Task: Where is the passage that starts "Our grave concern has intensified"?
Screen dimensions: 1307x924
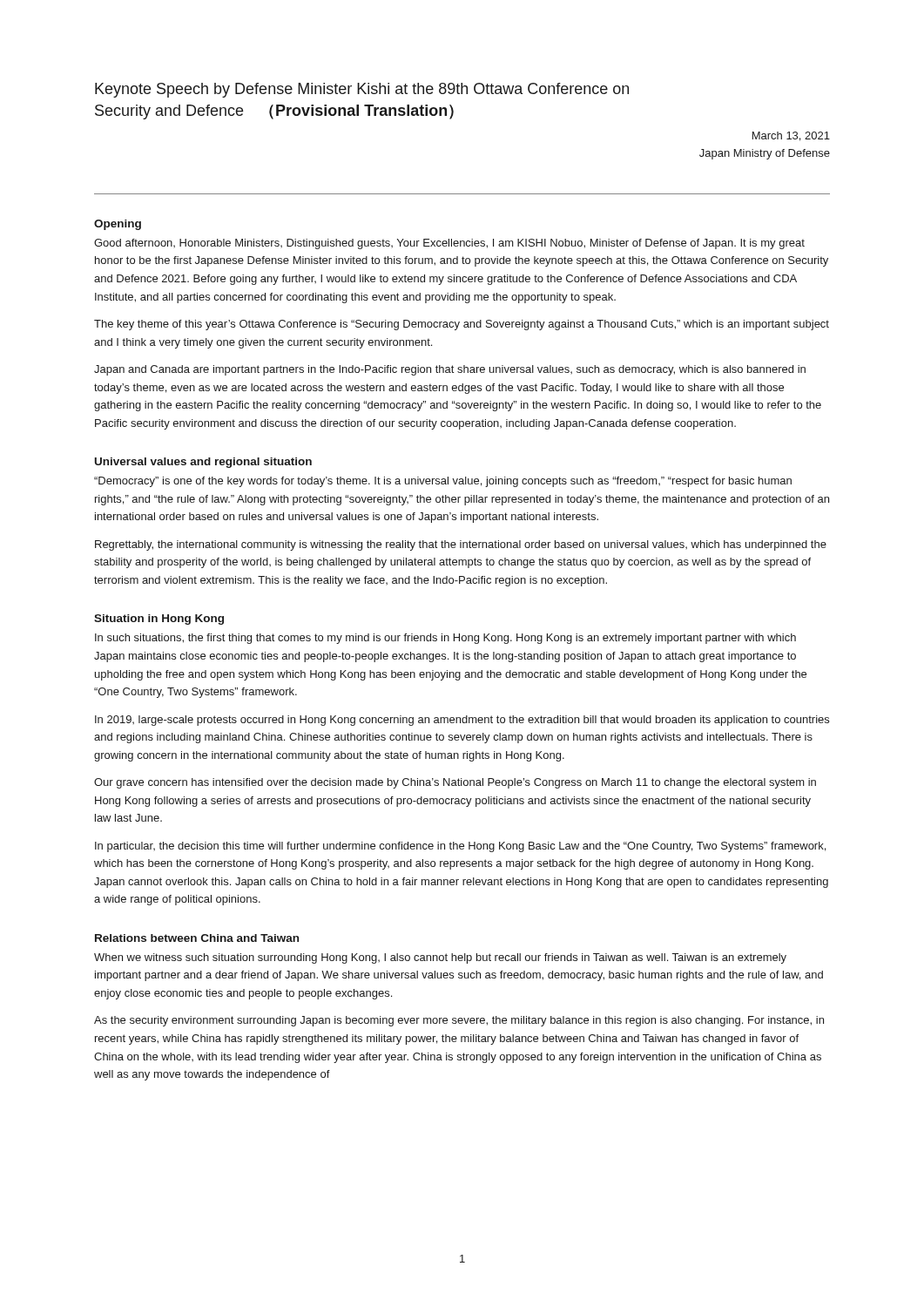Action: point(455,800)
